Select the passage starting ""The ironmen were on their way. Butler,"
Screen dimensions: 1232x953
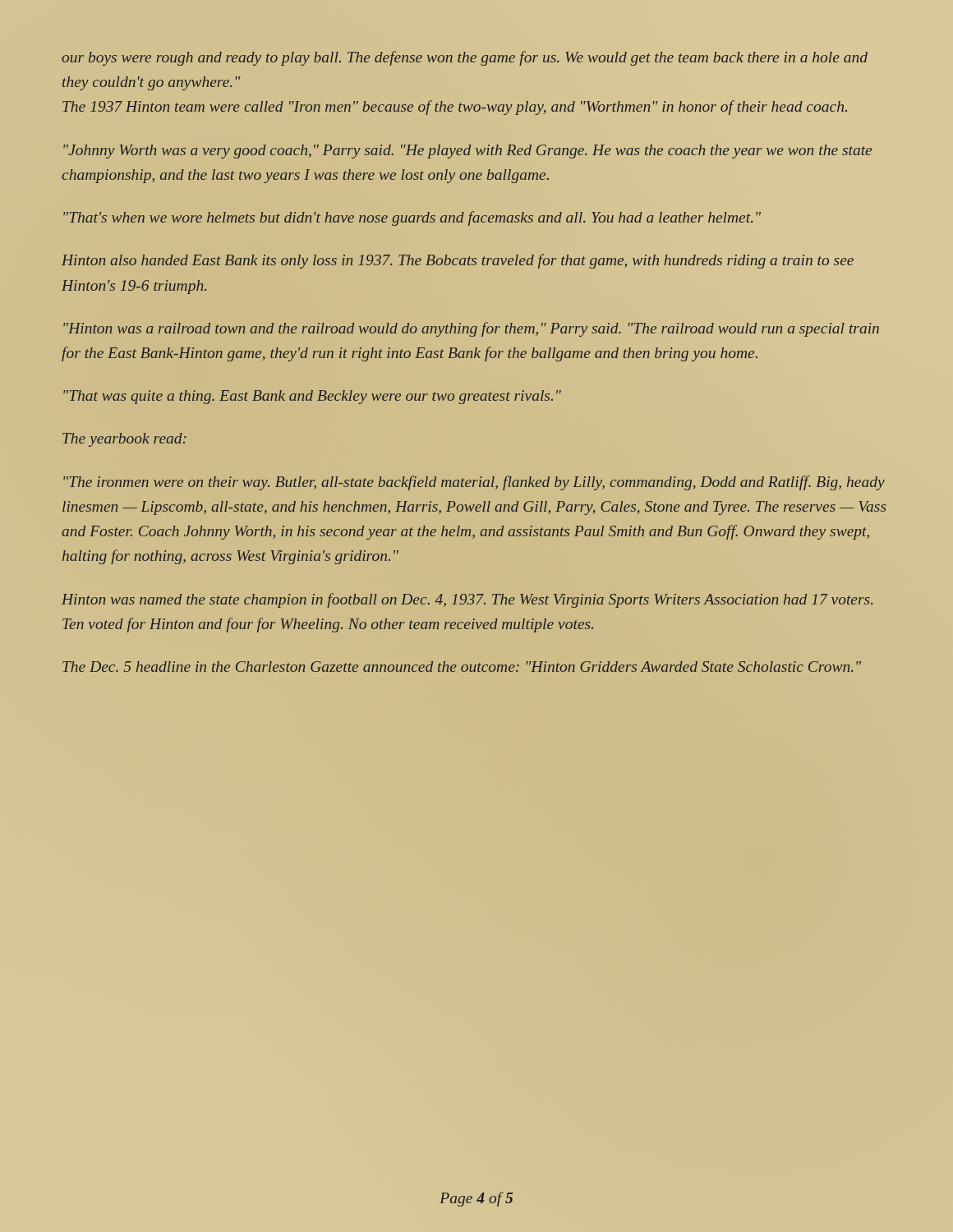tap(474, 519)
